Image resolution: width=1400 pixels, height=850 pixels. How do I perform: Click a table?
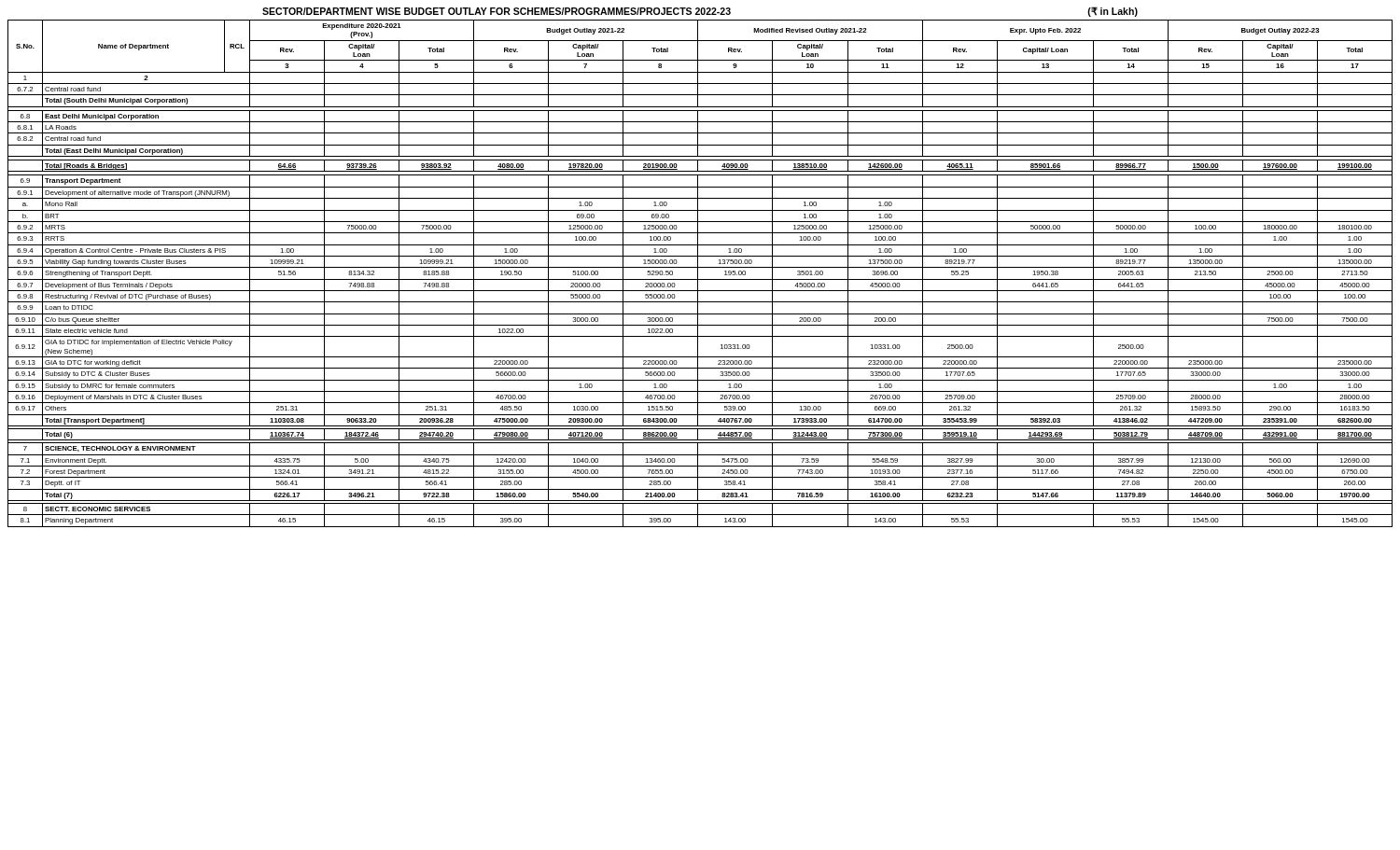(x=700, y=273)
